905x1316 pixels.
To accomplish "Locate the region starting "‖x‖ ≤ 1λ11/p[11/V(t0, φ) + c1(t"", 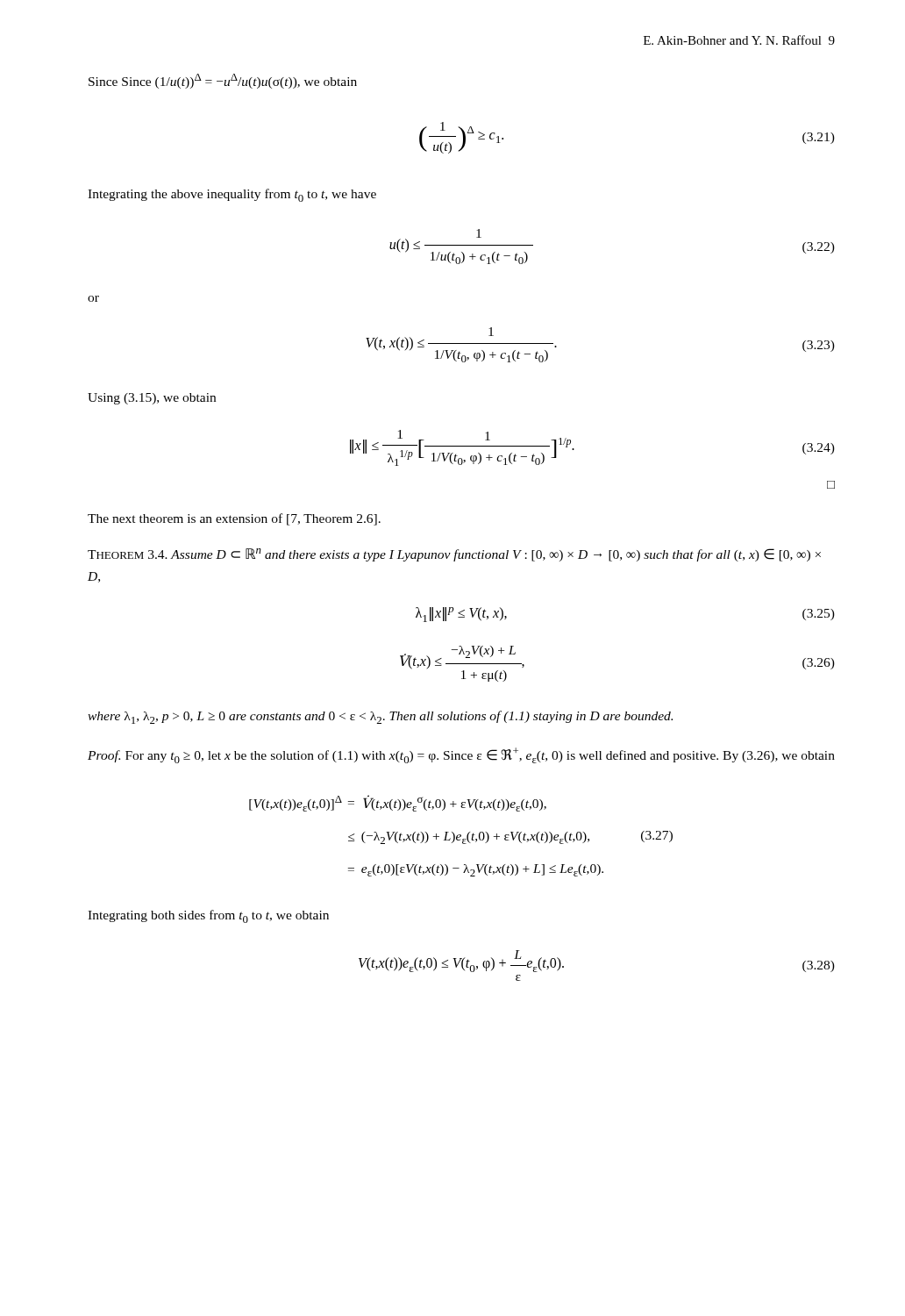I will click(591, 447).
